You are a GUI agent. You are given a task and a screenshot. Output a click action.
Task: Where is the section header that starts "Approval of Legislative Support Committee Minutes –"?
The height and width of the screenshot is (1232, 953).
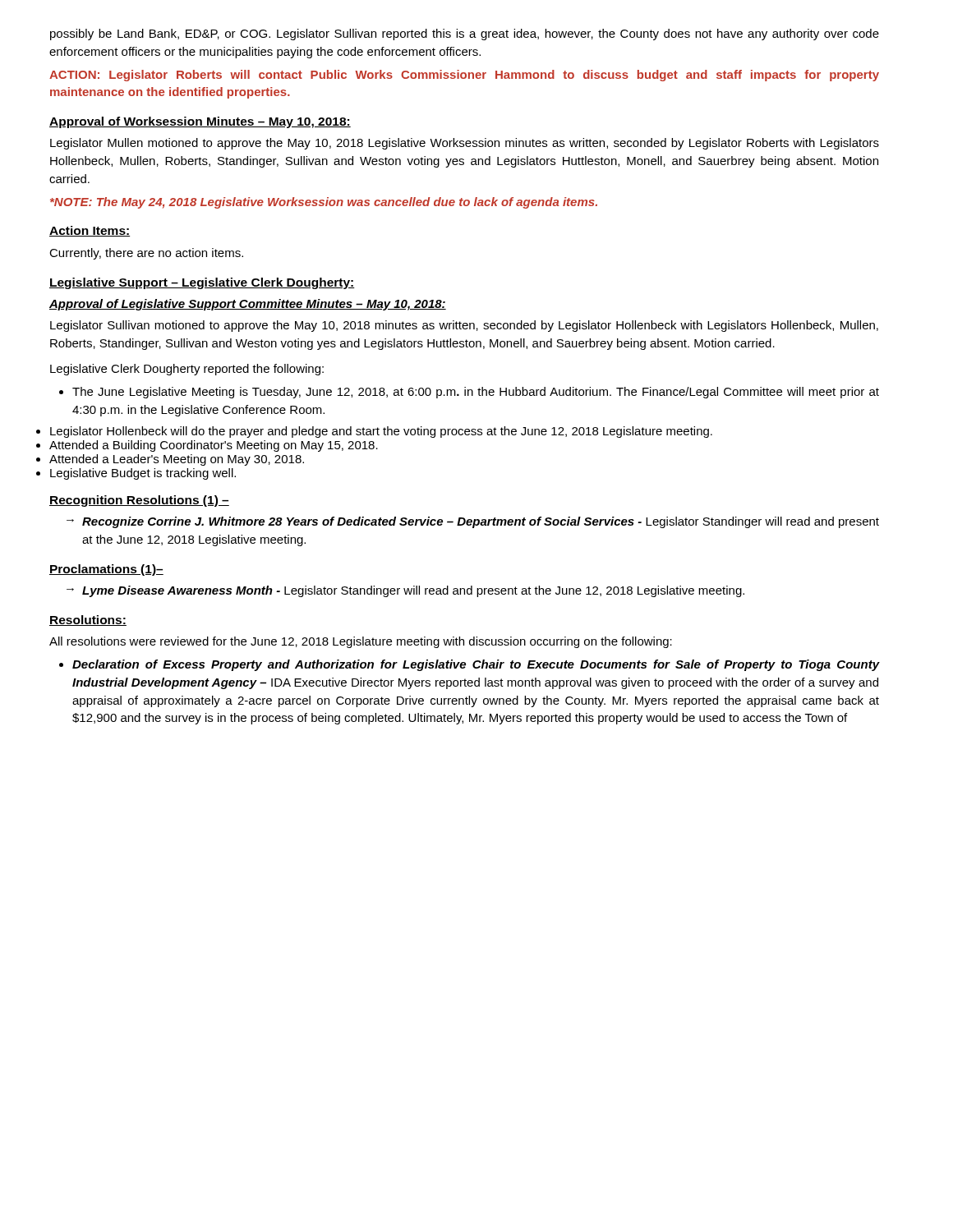[248, 305]
